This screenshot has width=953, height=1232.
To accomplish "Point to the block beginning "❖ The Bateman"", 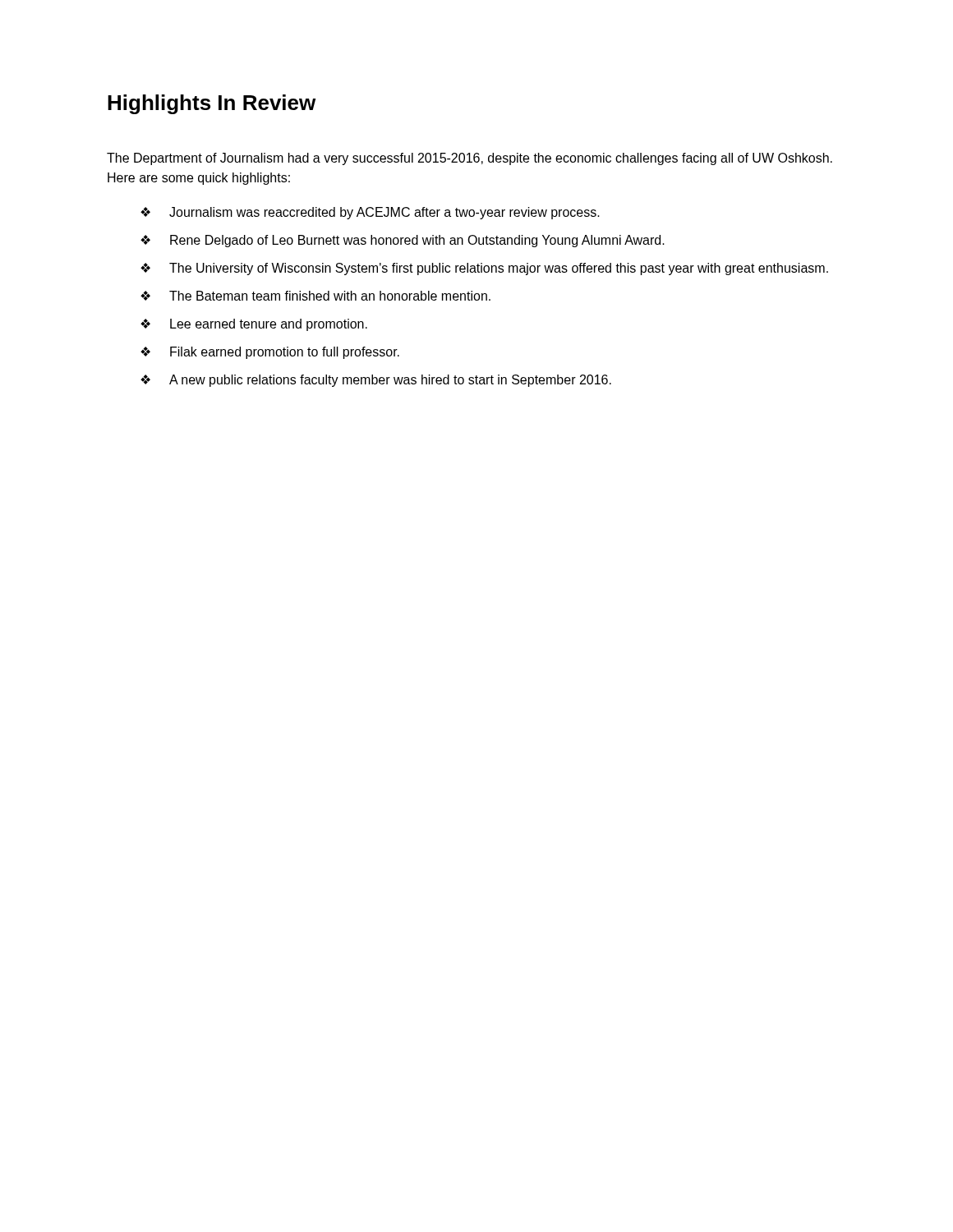I will [493, 297].
